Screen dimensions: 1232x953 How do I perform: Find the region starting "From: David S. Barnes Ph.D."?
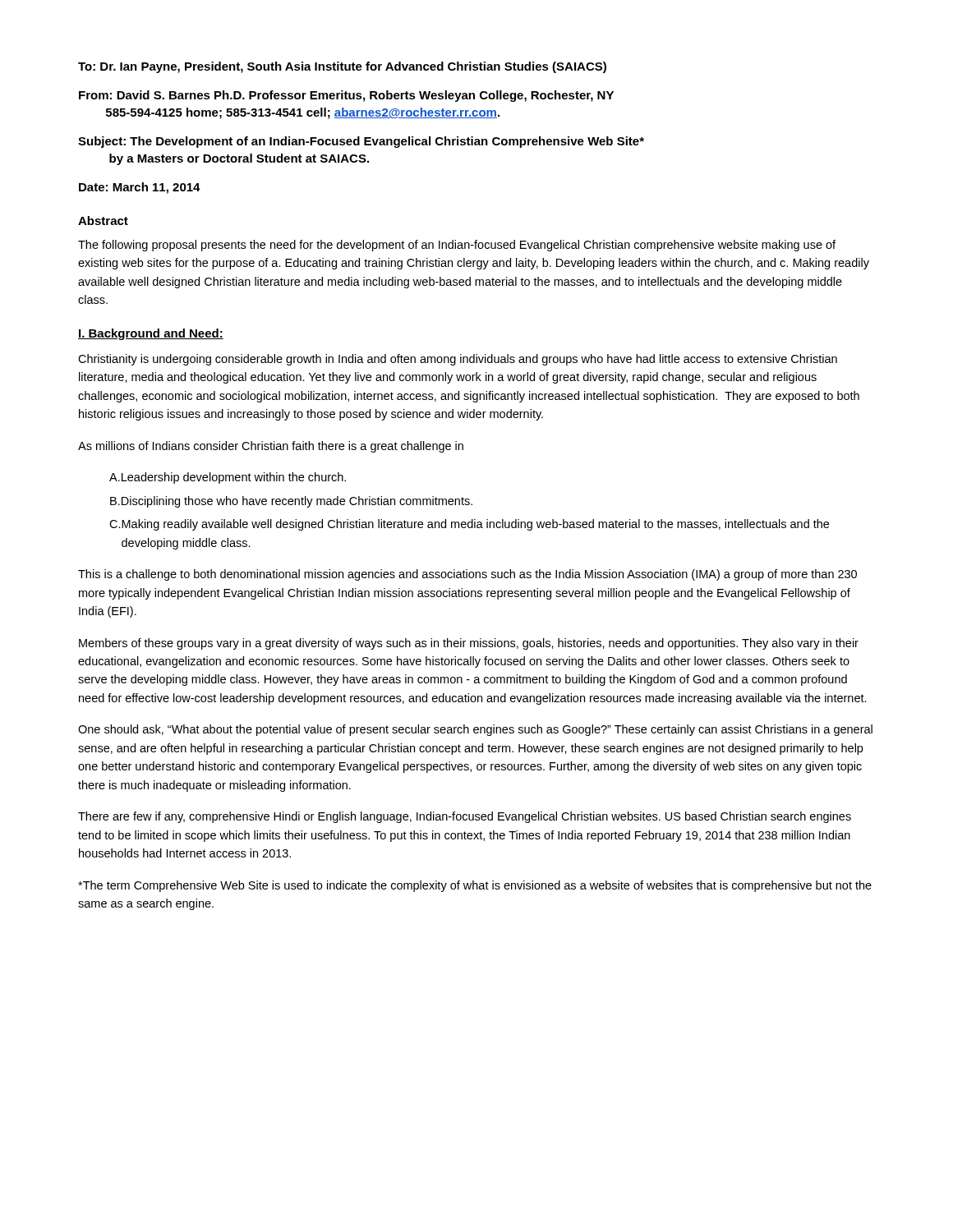[346, 103]
